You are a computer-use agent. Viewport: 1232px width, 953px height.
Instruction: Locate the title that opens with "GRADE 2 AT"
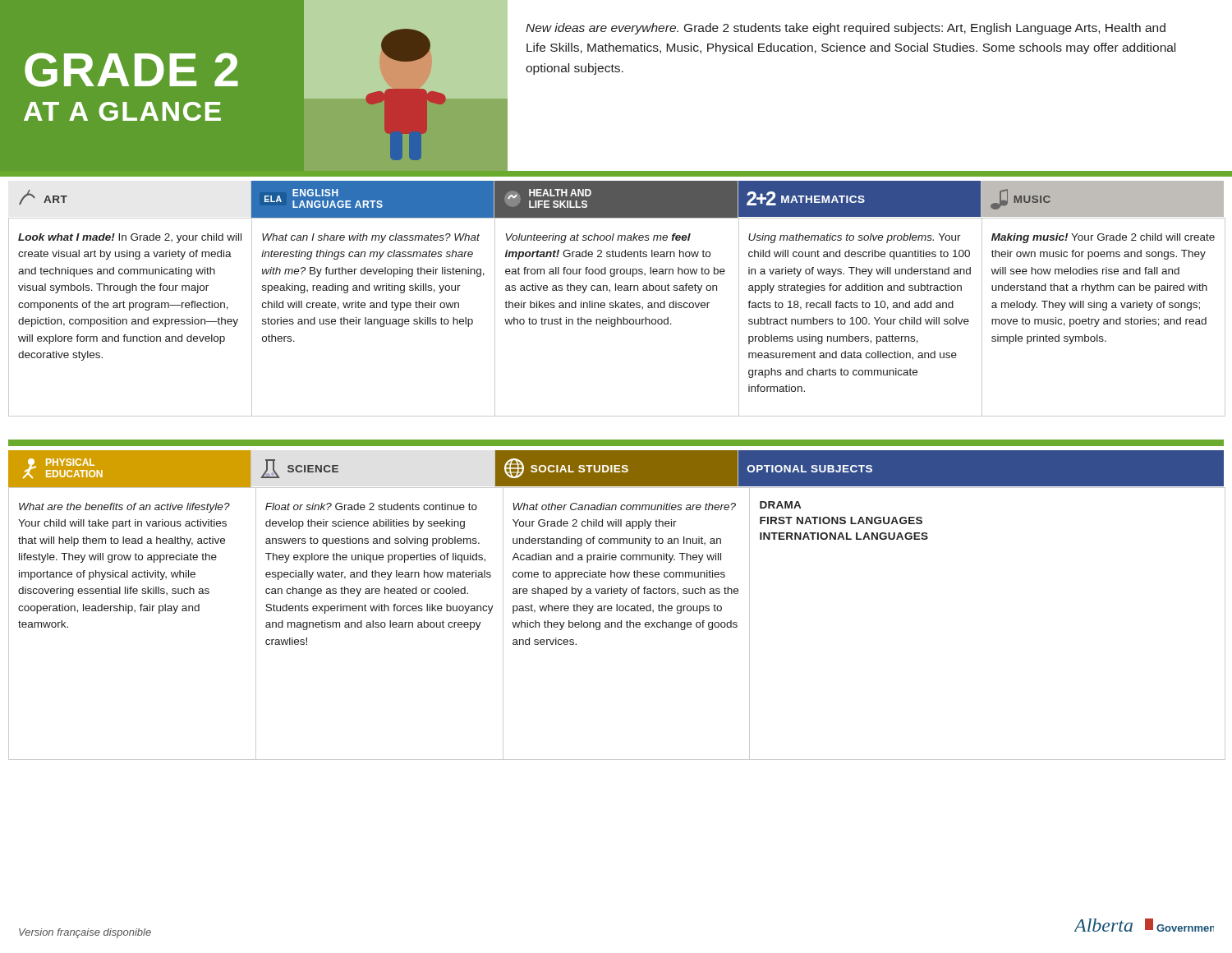(163, 85)
